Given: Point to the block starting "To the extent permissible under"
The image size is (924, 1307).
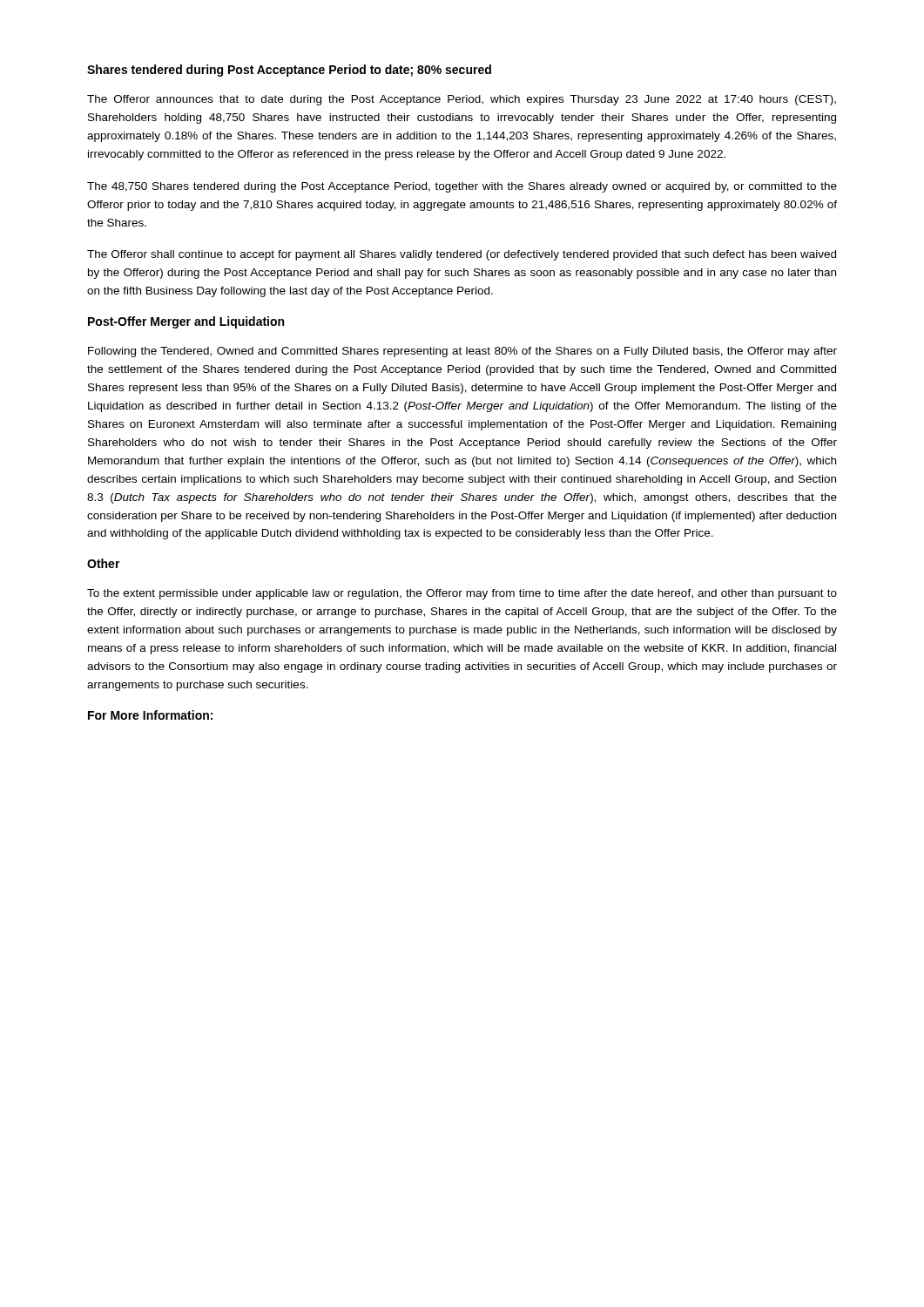Looking at the screenshot, I should (462, 639).
